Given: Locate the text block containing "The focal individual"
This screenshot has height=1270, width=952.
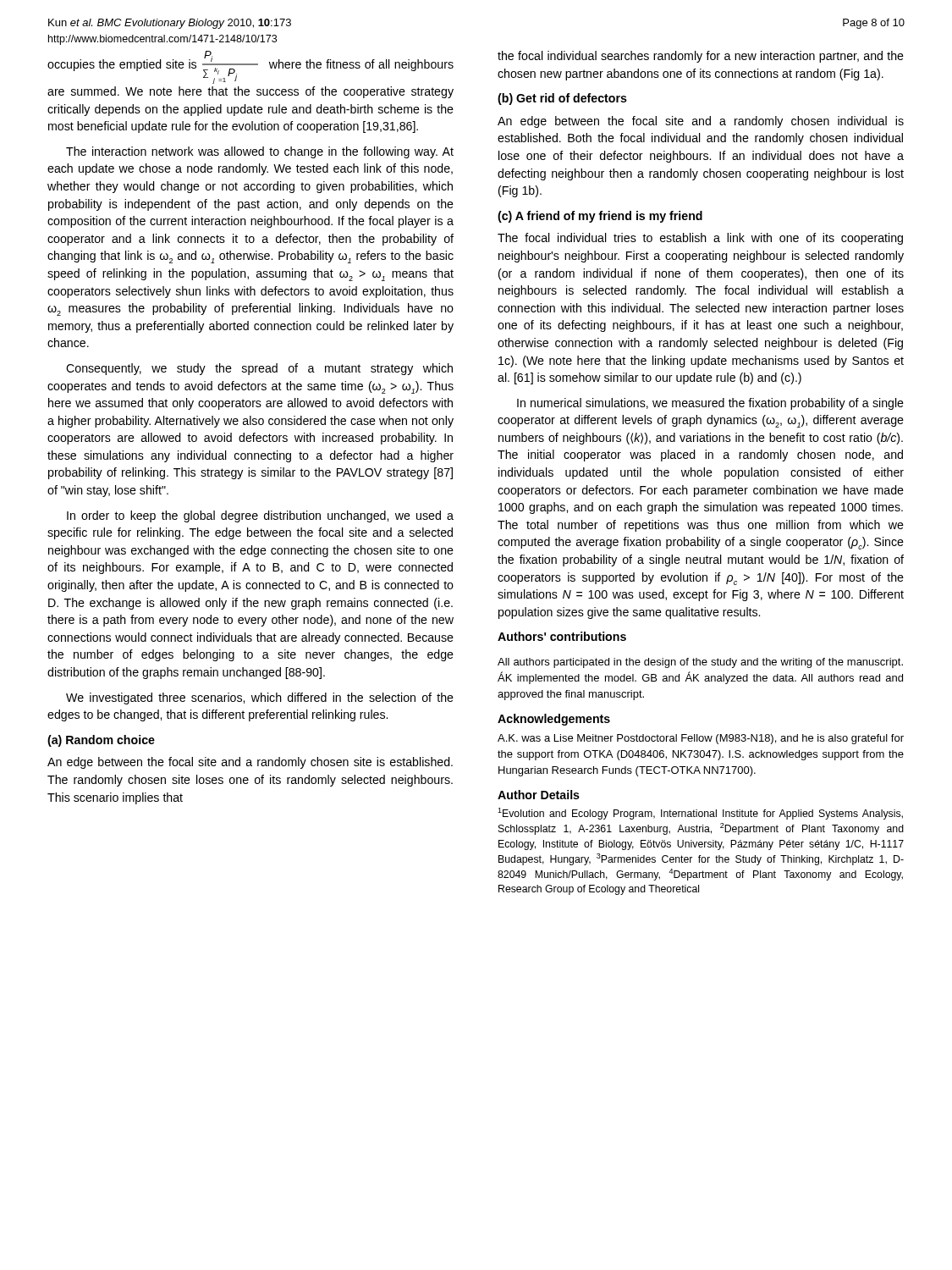Looking at the screenshot, I should (x=701, y=308).
